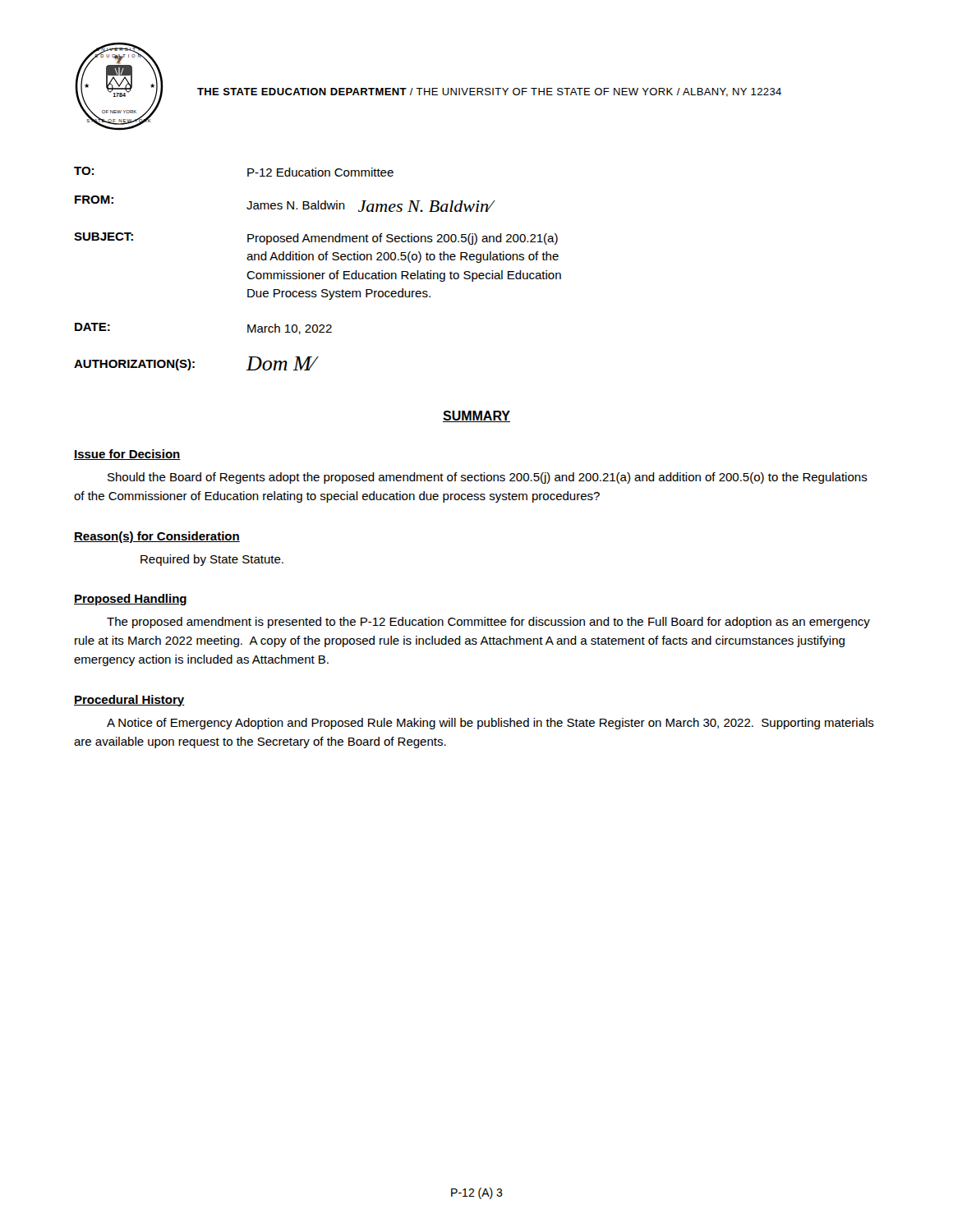
Task: Find the section header that says "Issue for Decision"
Action: [127, 454]
